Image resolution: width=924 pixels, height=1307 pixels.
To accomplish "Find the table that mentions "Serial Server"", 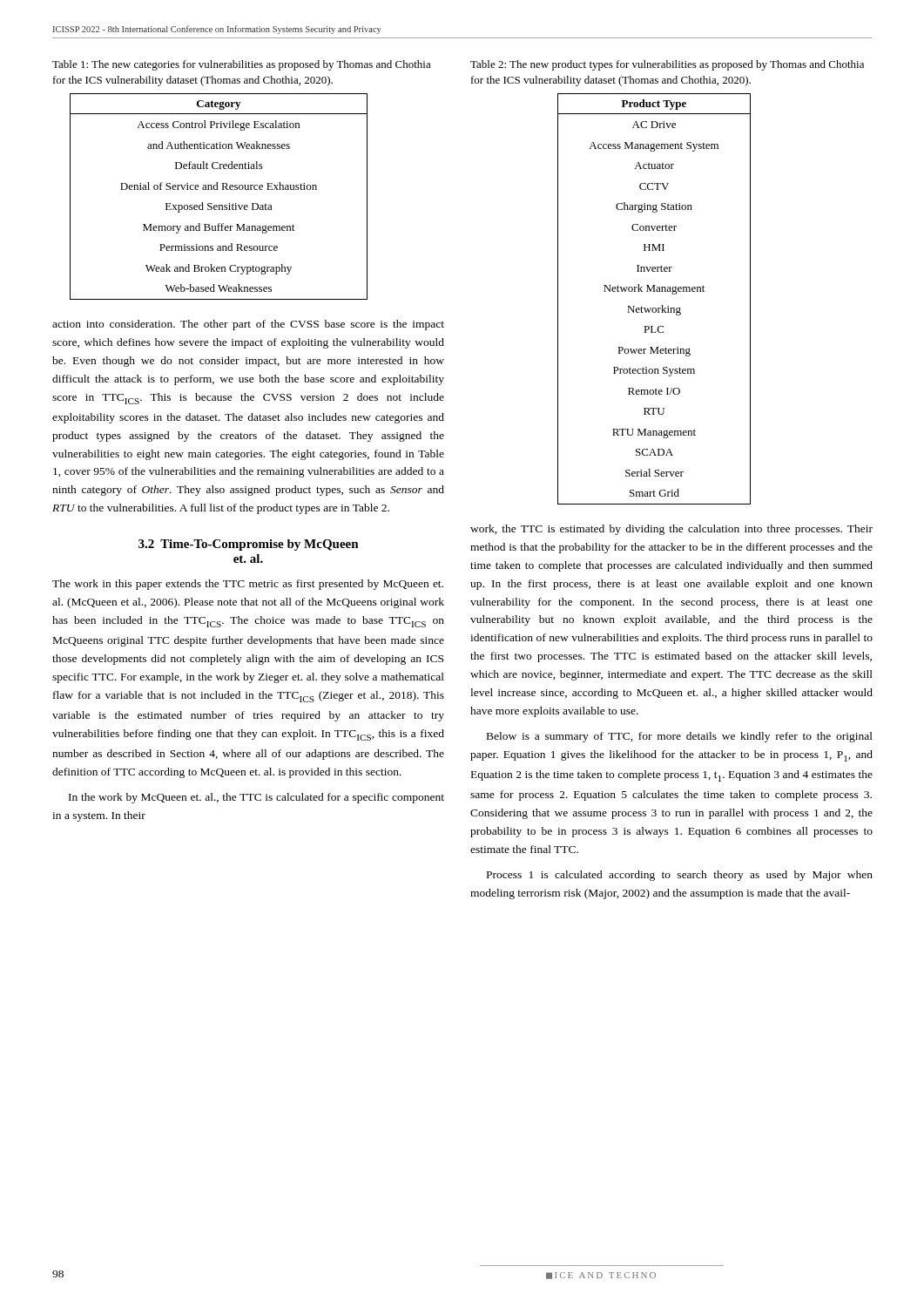I will tap(671, 301).
